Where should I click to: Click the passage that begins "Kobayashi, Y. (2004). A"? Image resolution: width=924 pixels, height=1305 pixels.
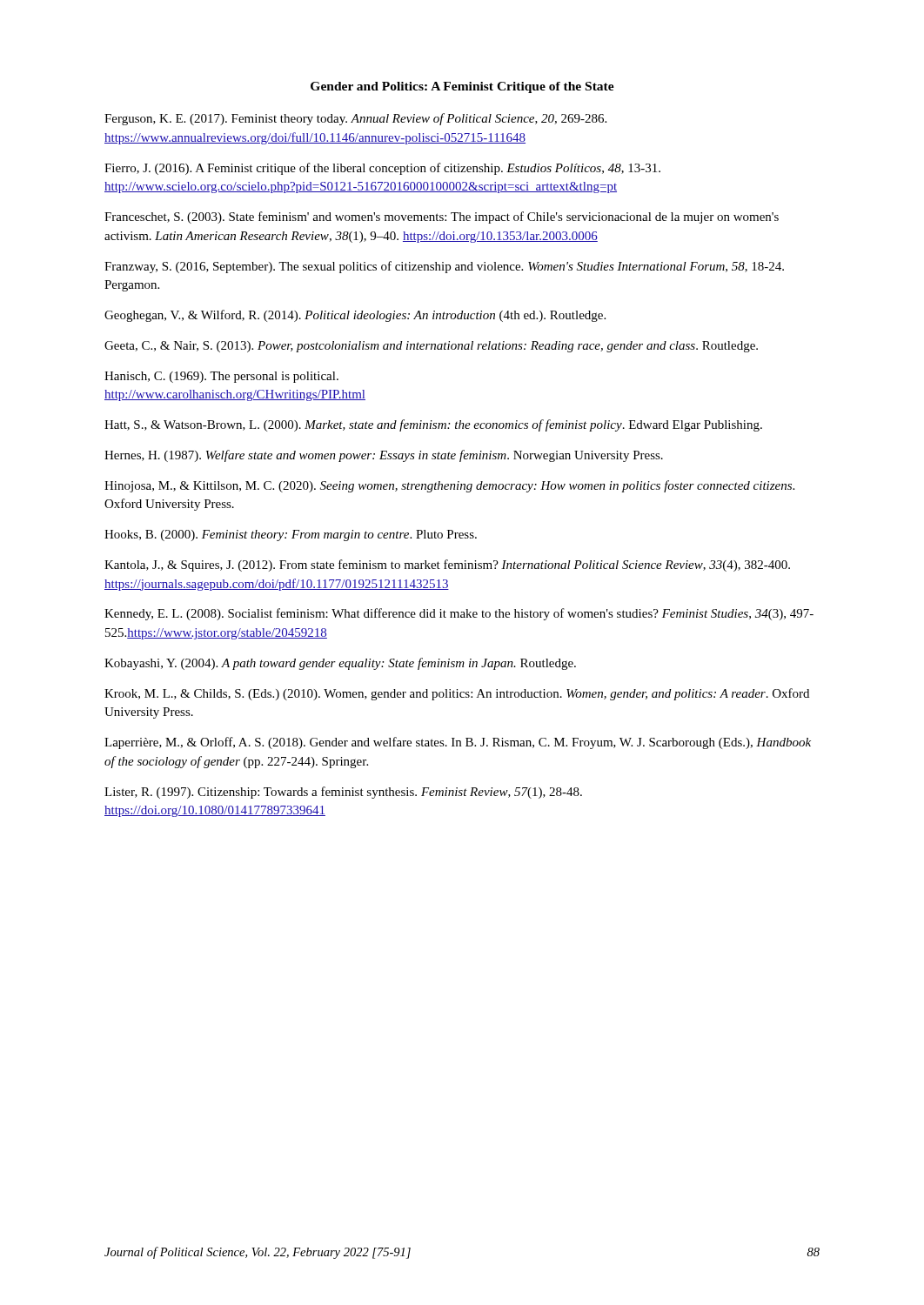(341, 663)
